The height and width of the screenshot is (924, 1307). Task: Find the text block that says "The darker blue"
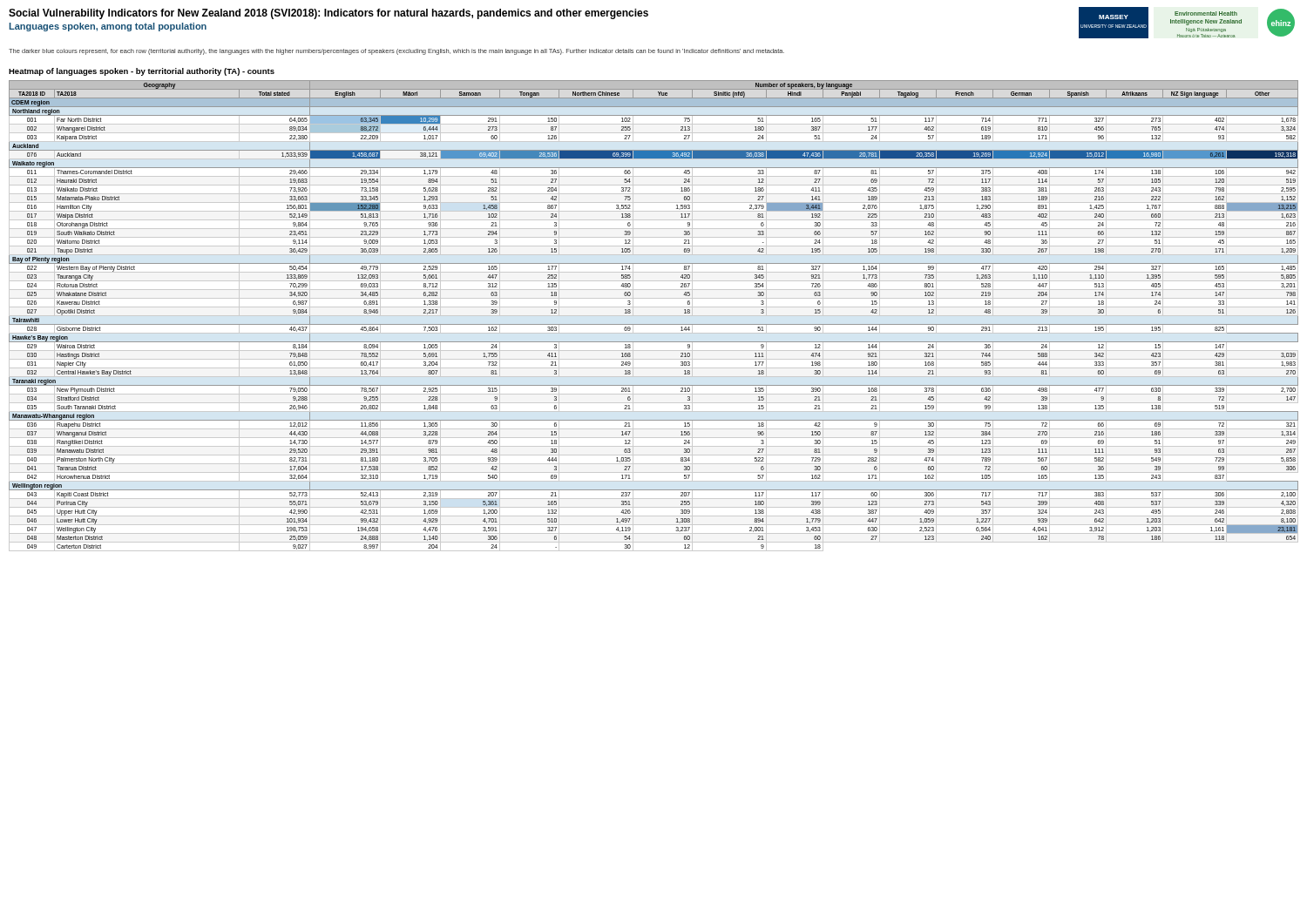tap(397, 51)
